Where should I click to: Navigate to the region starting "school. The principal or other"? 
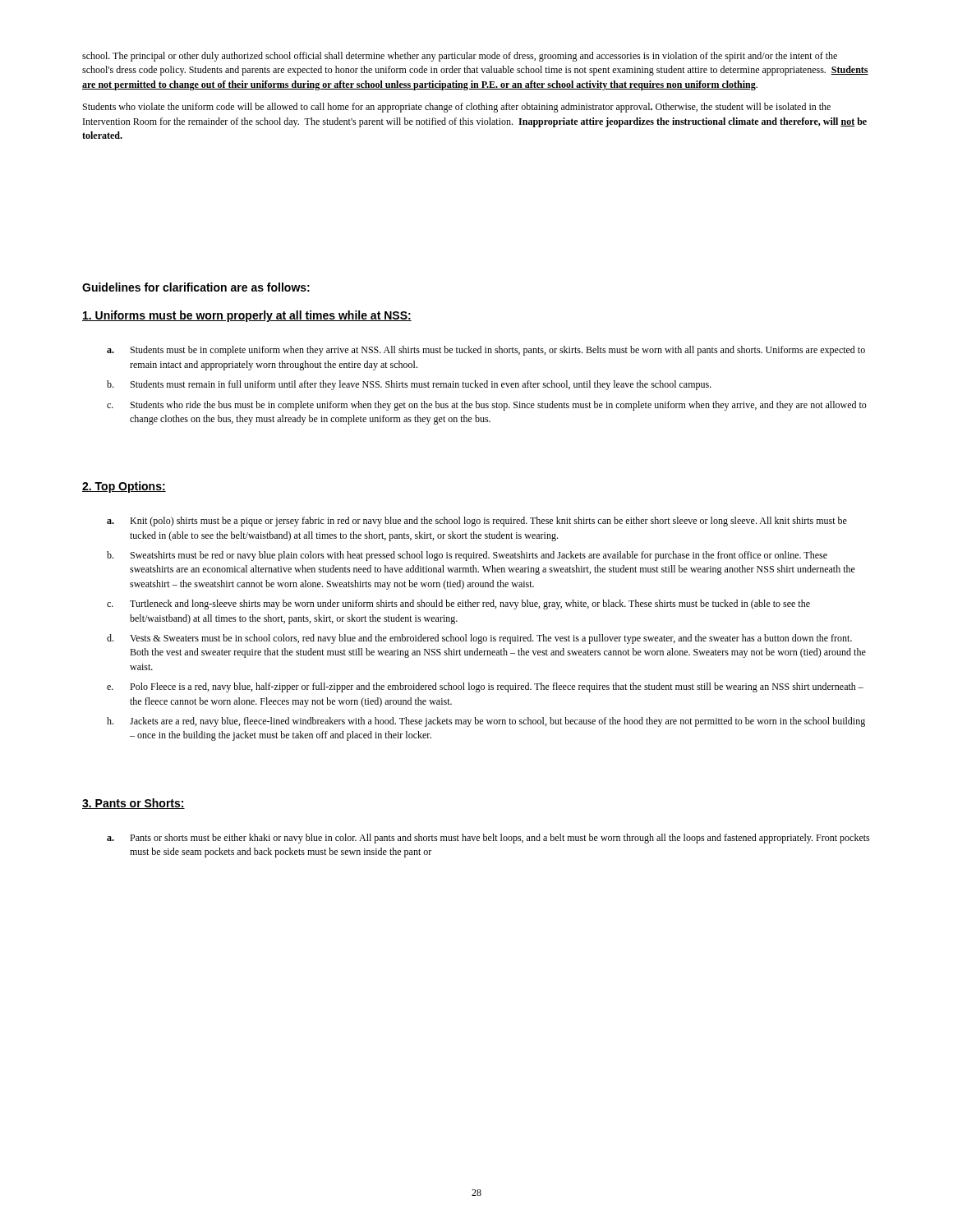475,70
